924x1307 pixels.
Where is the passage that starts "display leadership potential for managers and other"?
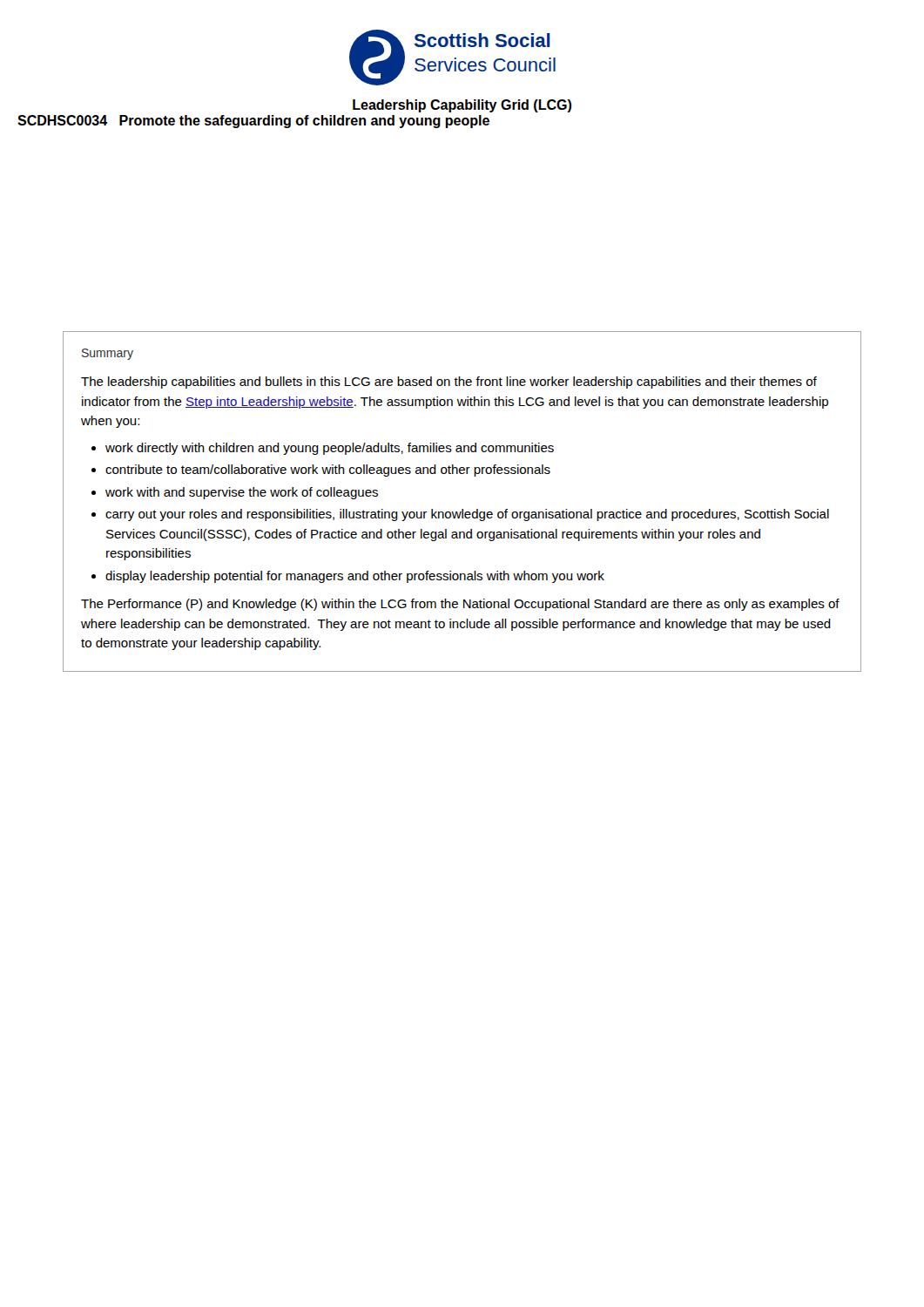pos(355,575)
